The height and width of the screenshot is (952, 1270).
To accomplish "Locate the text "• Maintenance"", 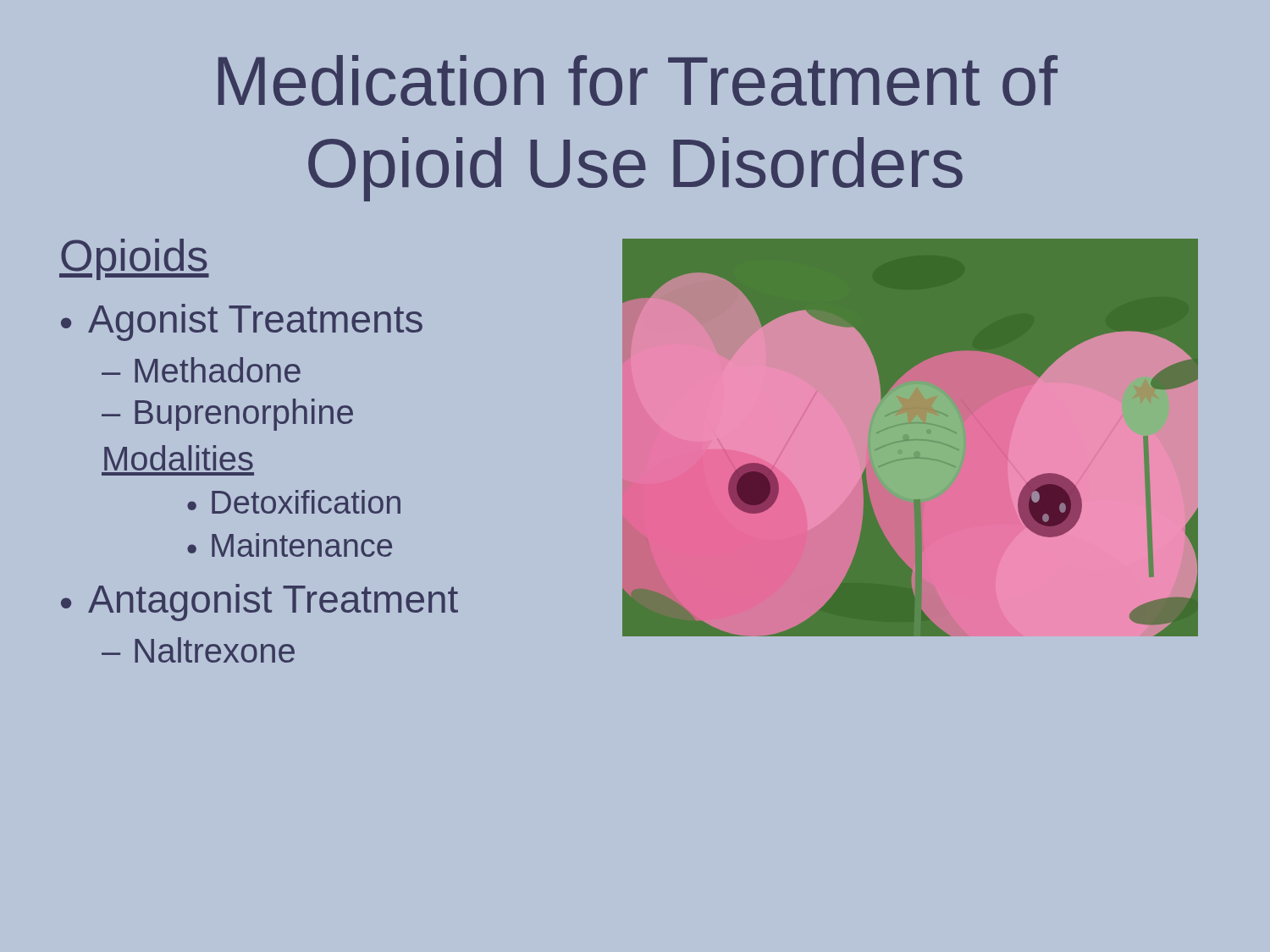I will coord(290,547).
